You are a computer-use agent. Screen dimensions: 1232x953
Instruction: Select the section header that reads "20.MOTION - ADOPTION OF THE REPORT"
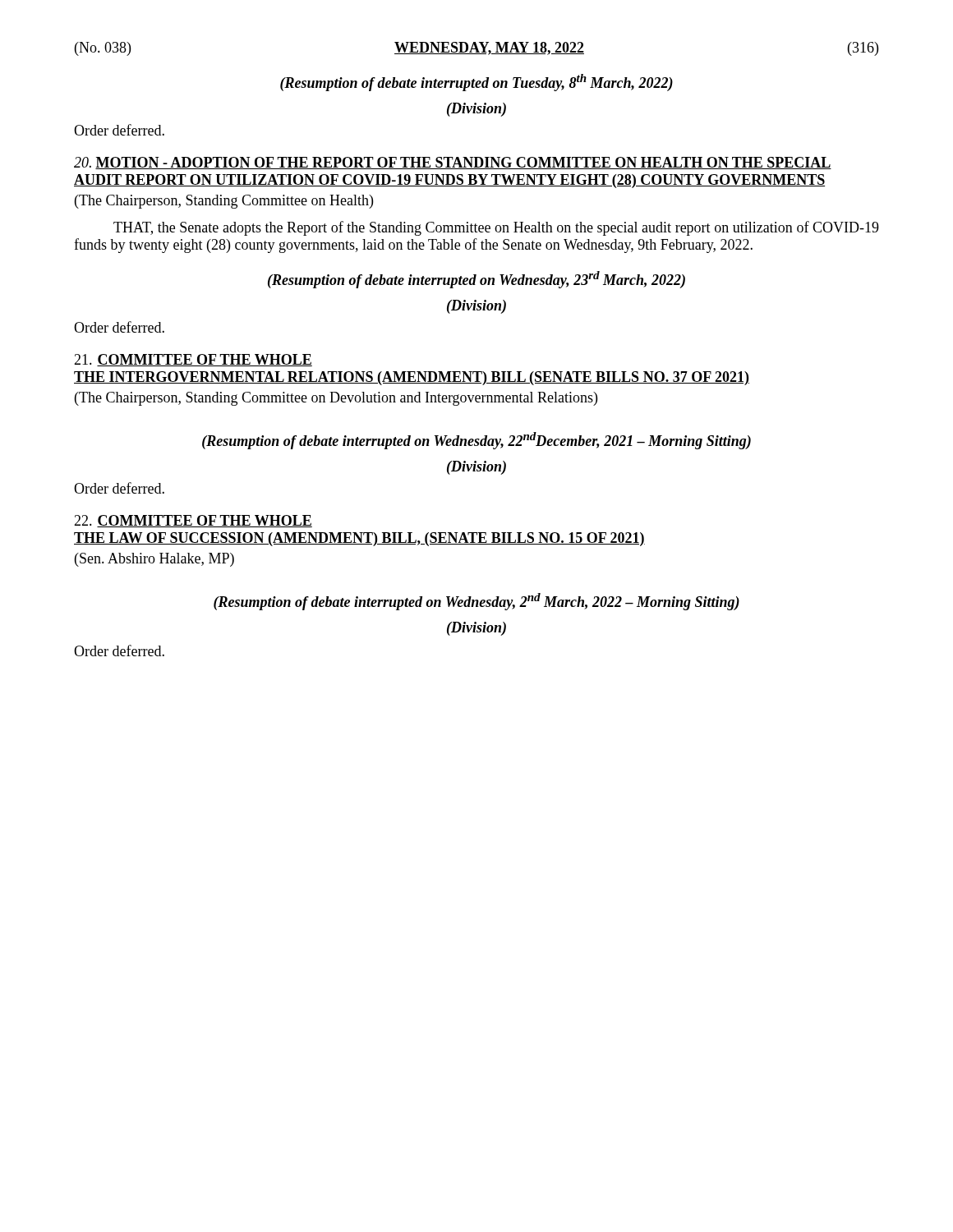[x=476, y=182]
